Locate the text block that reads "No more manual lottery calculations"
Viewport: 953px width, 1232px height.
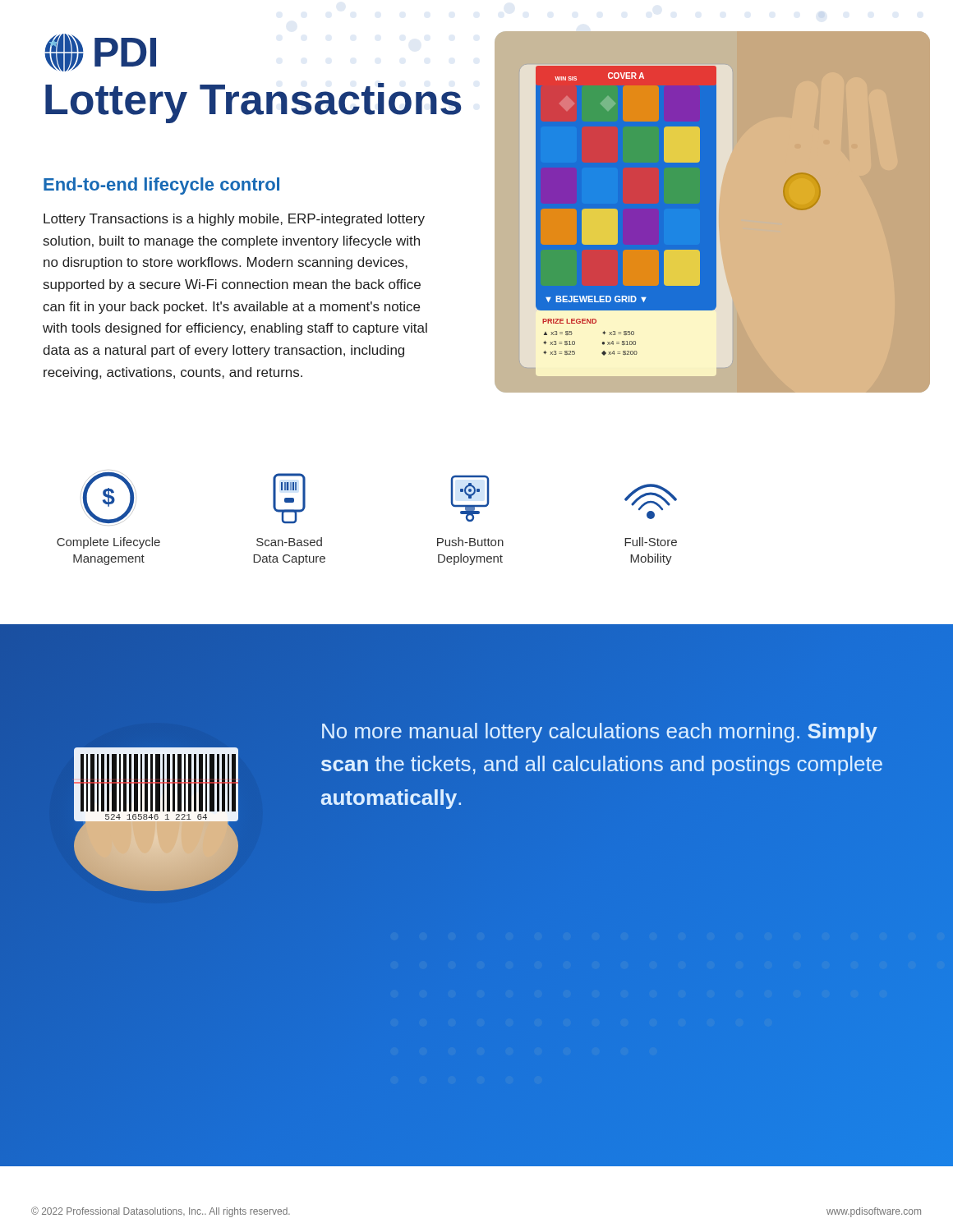click(x=602, y=764)
